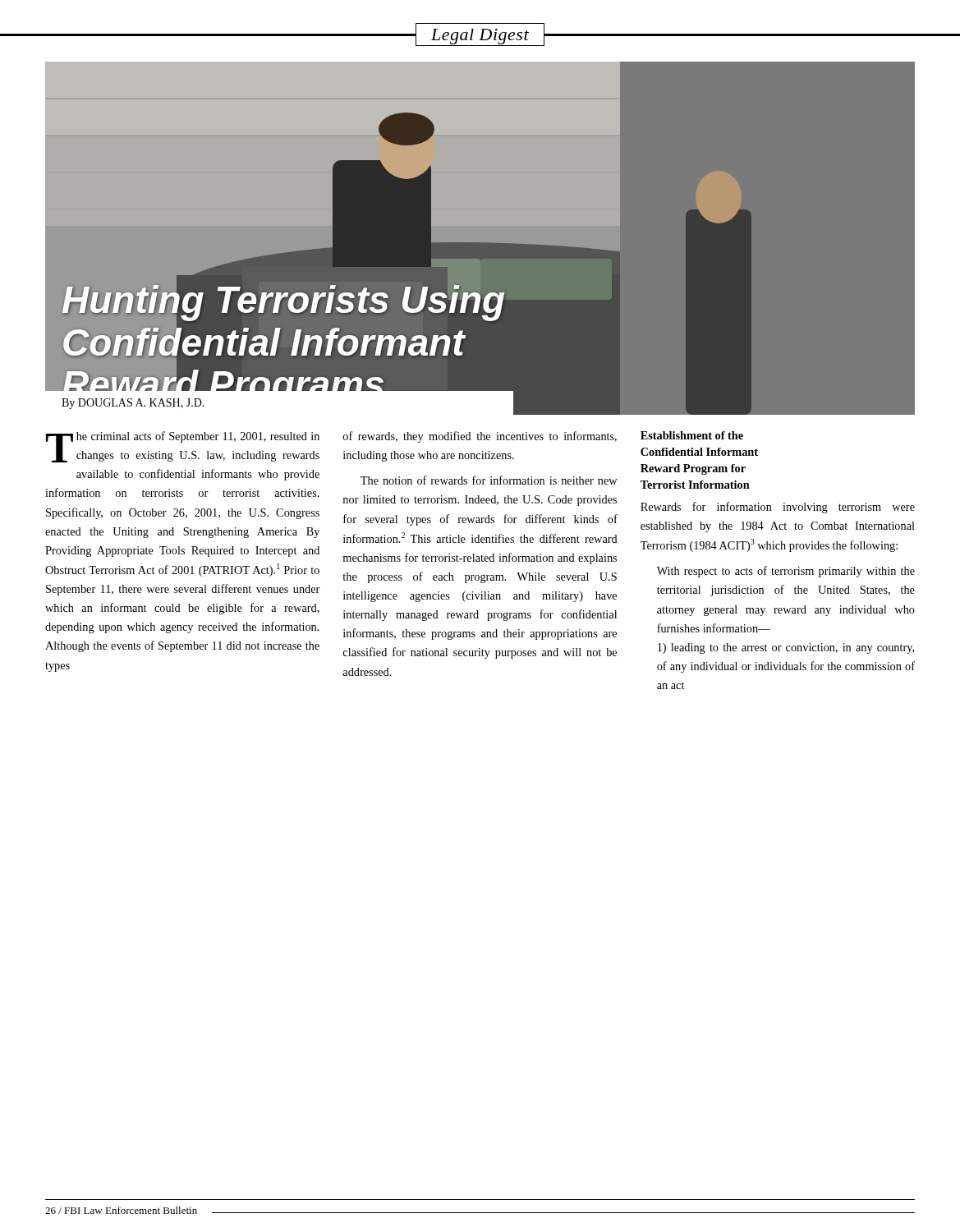The height and width of the screenshot is (1232, 960).
Task: Select the region starting "Rewards for information involving terrorism were"
Action: [778, 596]
